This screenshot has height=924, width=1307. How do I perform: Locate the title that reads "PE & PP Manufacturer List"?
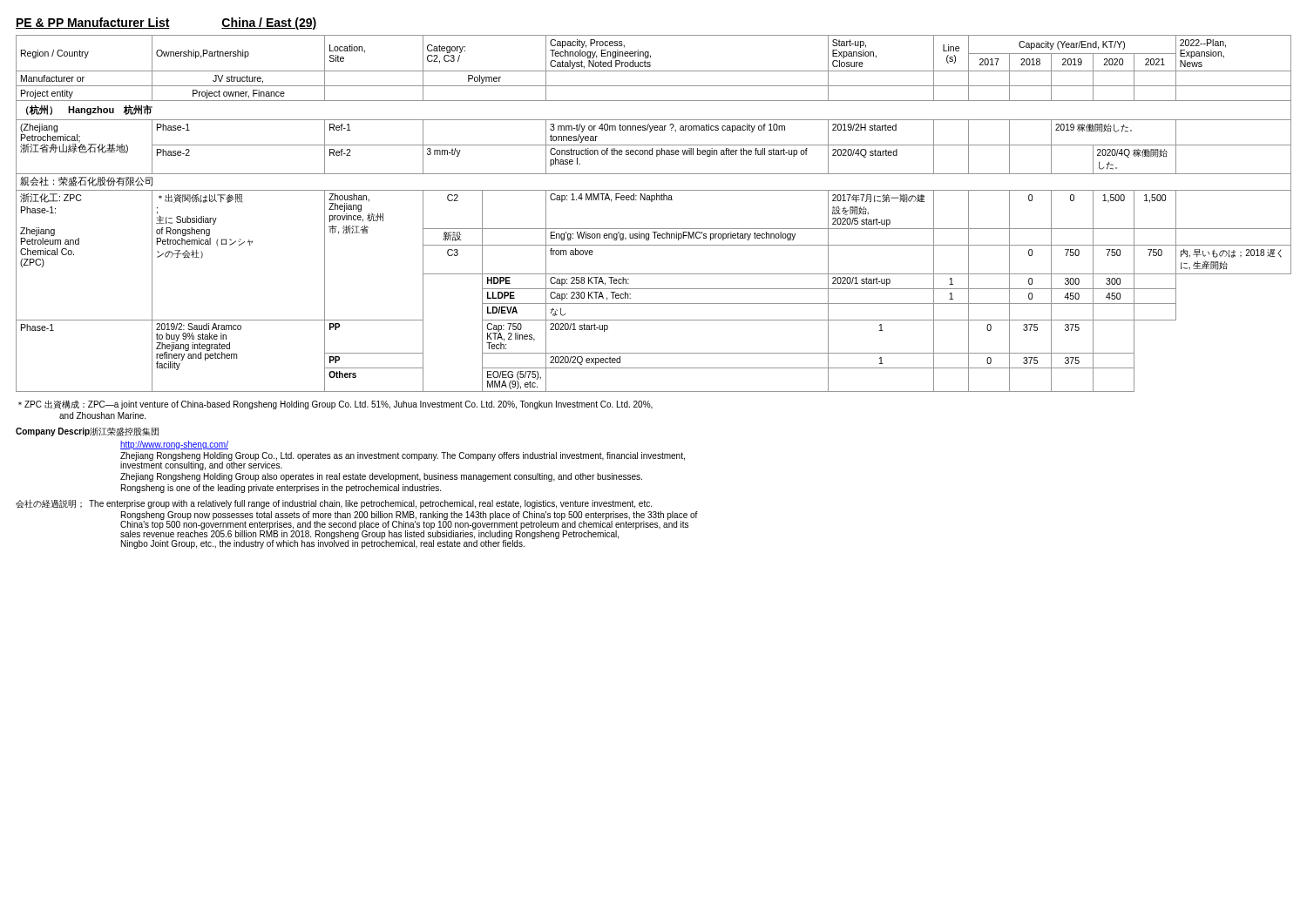point(93,23)
